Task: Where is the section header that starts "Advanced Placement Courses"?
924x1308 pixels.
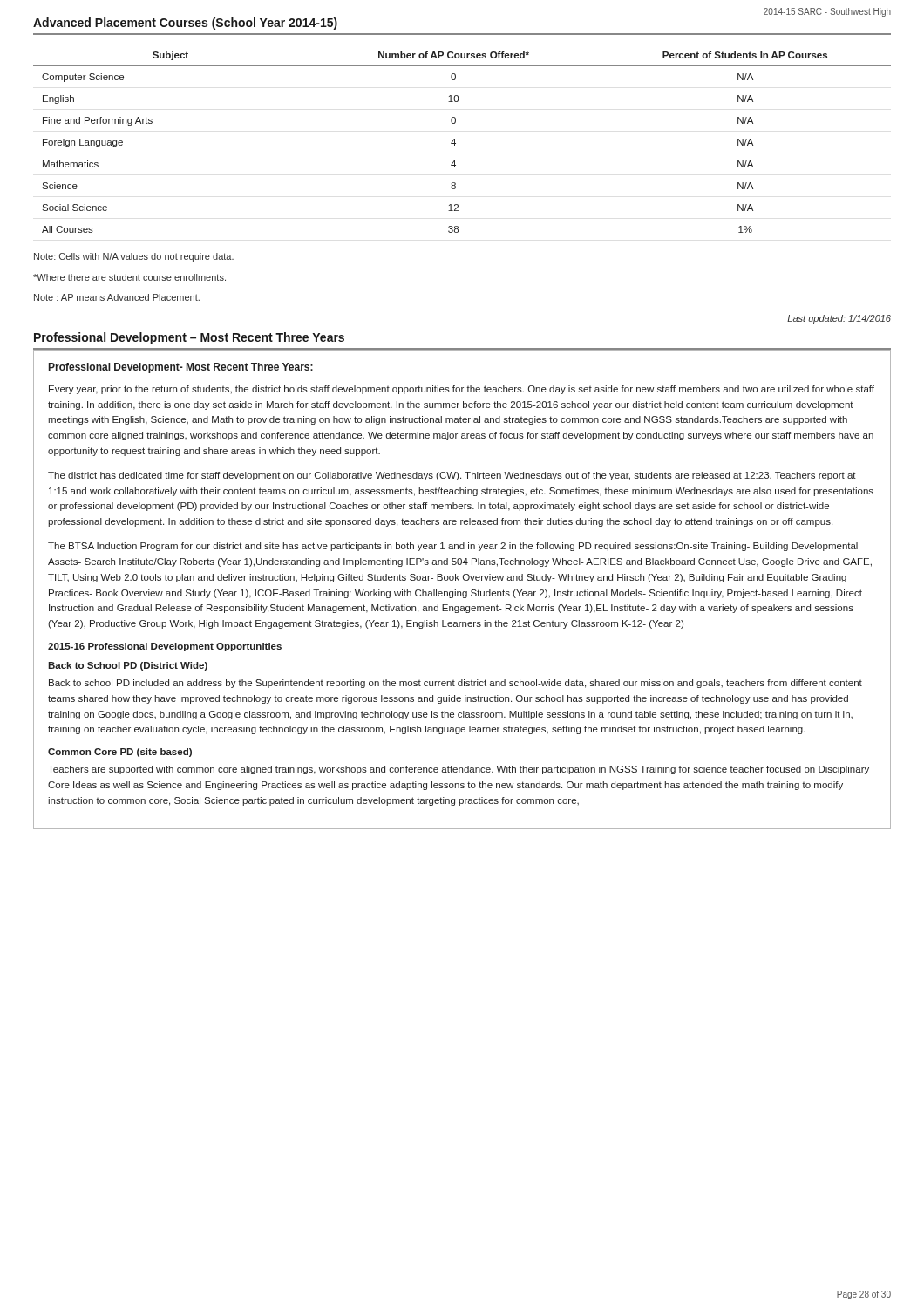Action: click(x=185, y=23)
